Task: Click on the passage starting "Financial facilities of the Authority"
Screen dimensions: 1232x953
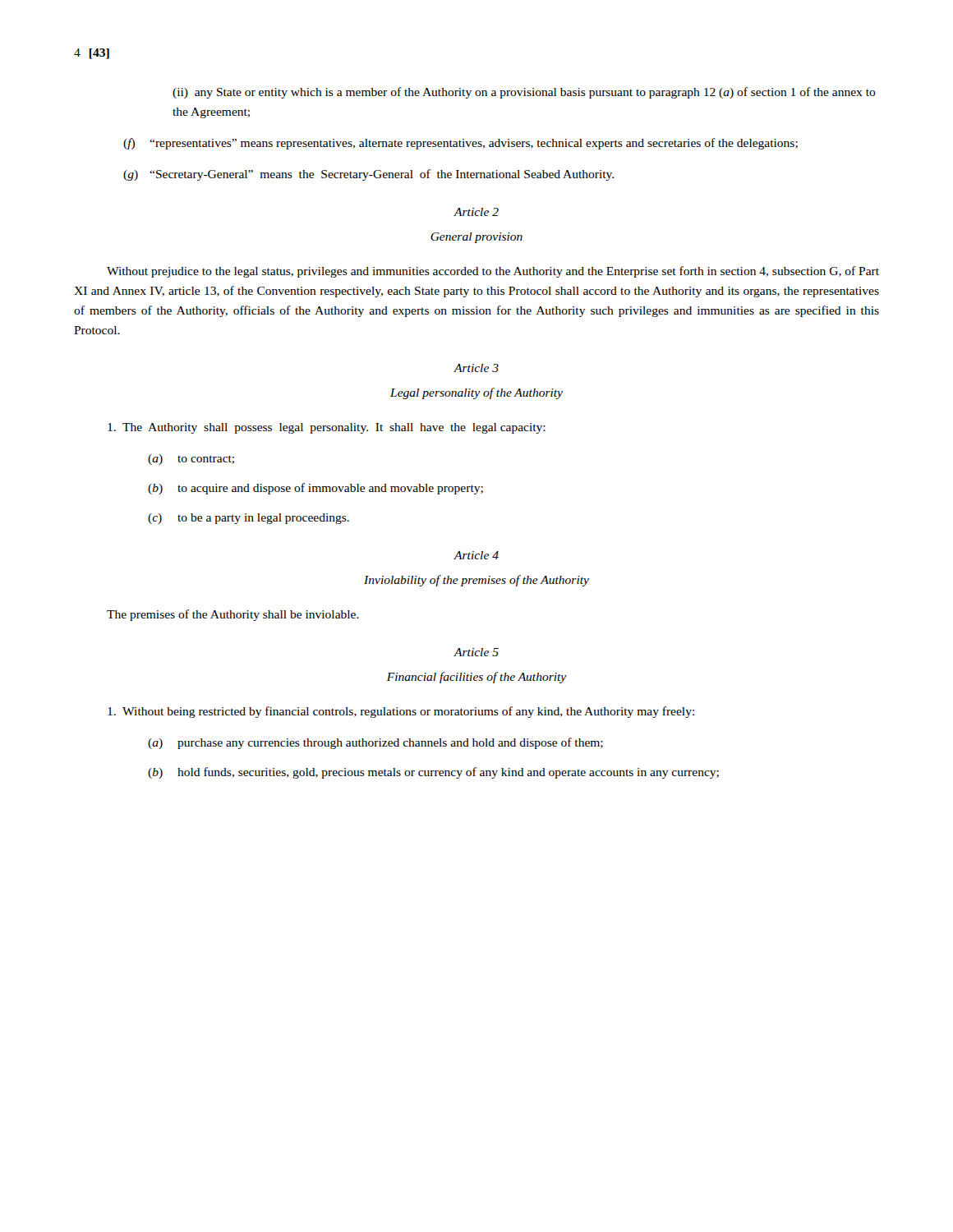Action: [x=476, y=677]
